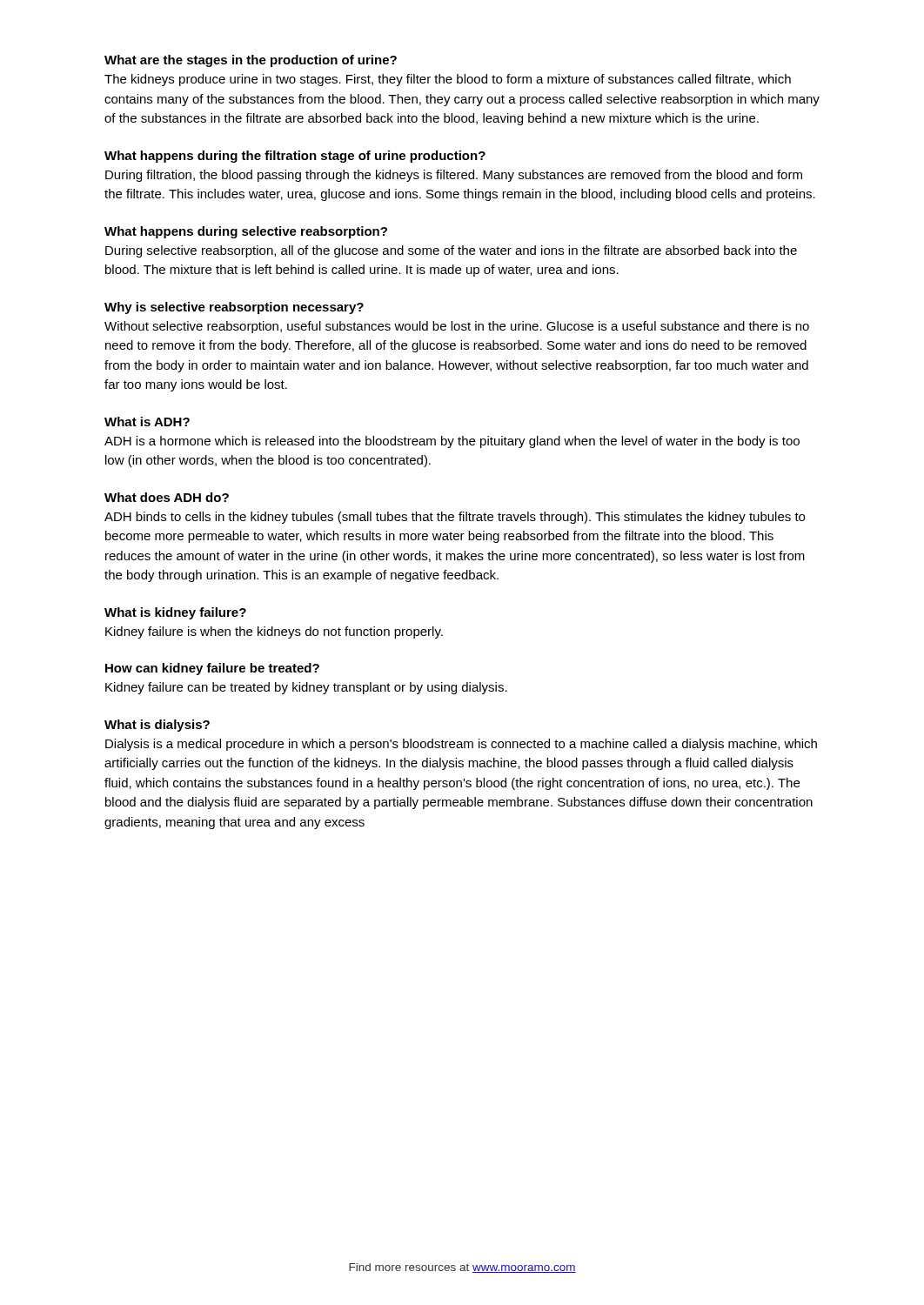Viewport: 924px width, 1305px height.
Task: Find the section header with the text "What are the stages in the production of"
Action: 251,60
